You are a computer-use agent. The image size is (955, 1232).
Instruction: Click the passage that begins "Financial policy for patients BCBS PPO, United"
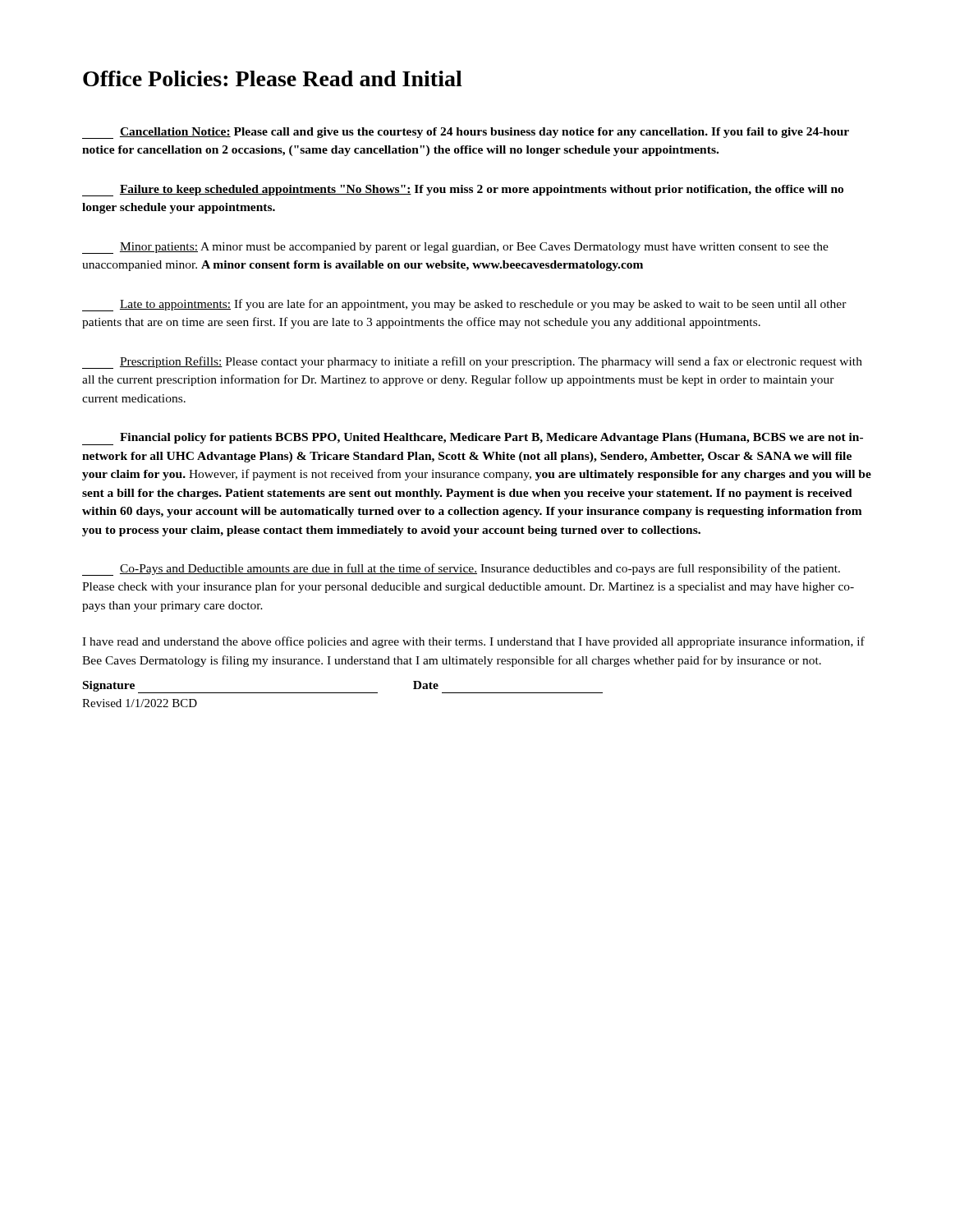tap(477, 481)
